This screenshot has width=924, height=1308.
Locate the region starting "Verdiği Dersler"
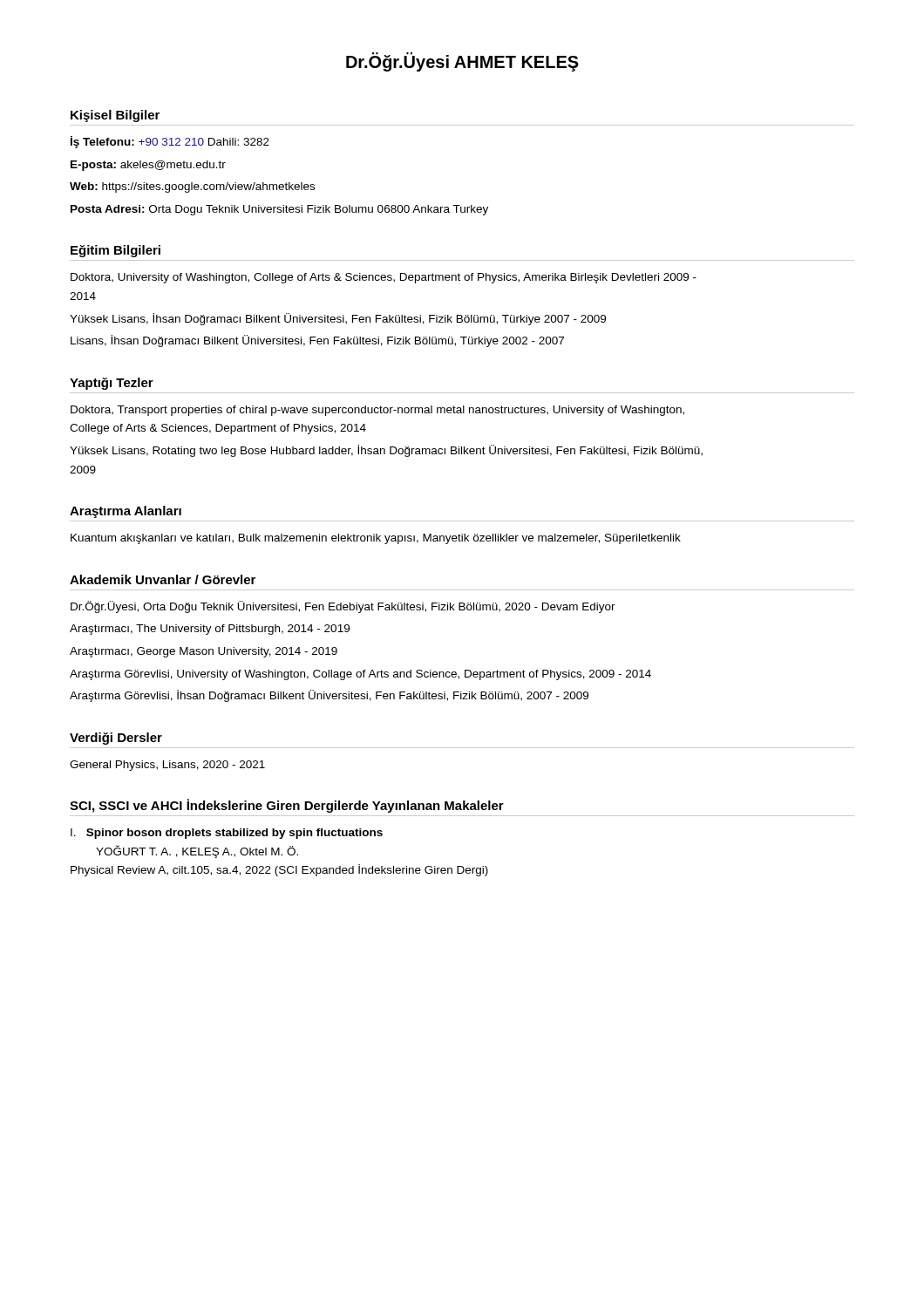point(462,739)
